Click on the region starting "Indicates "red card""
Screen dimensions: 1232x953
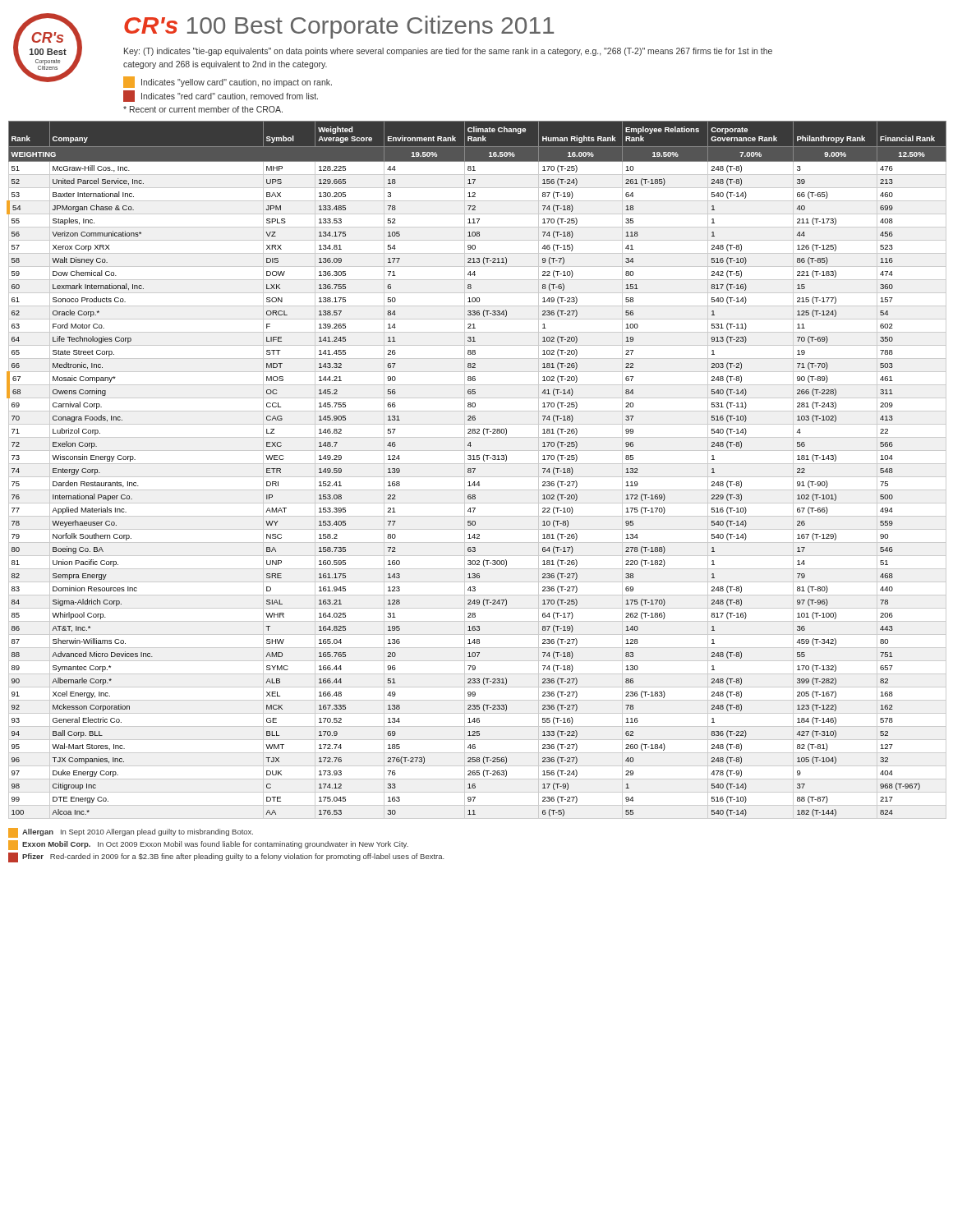pyautogui.click(x=221, y=96)
